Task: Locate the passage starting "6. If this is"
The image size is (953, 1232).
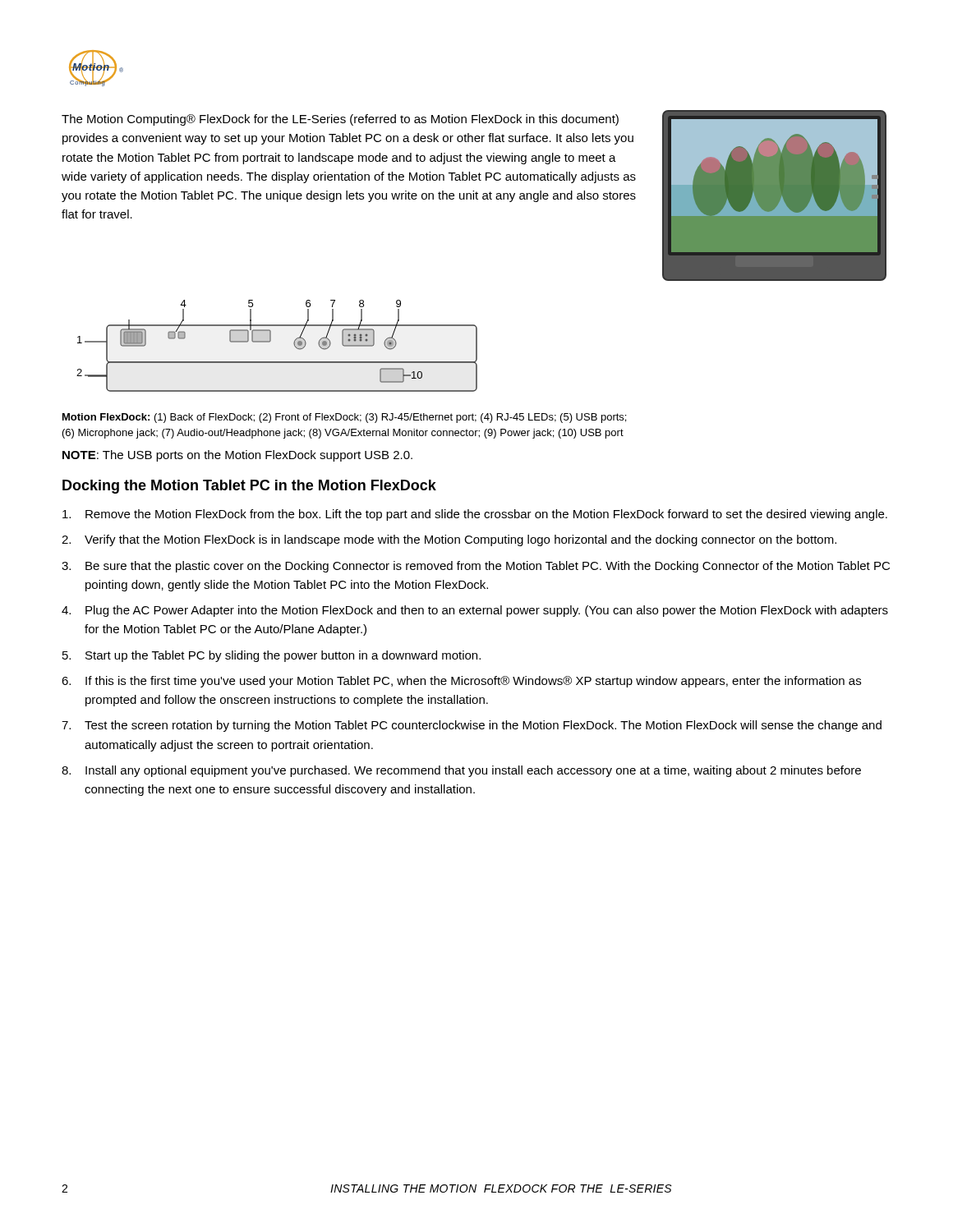Action: point(476,690)
